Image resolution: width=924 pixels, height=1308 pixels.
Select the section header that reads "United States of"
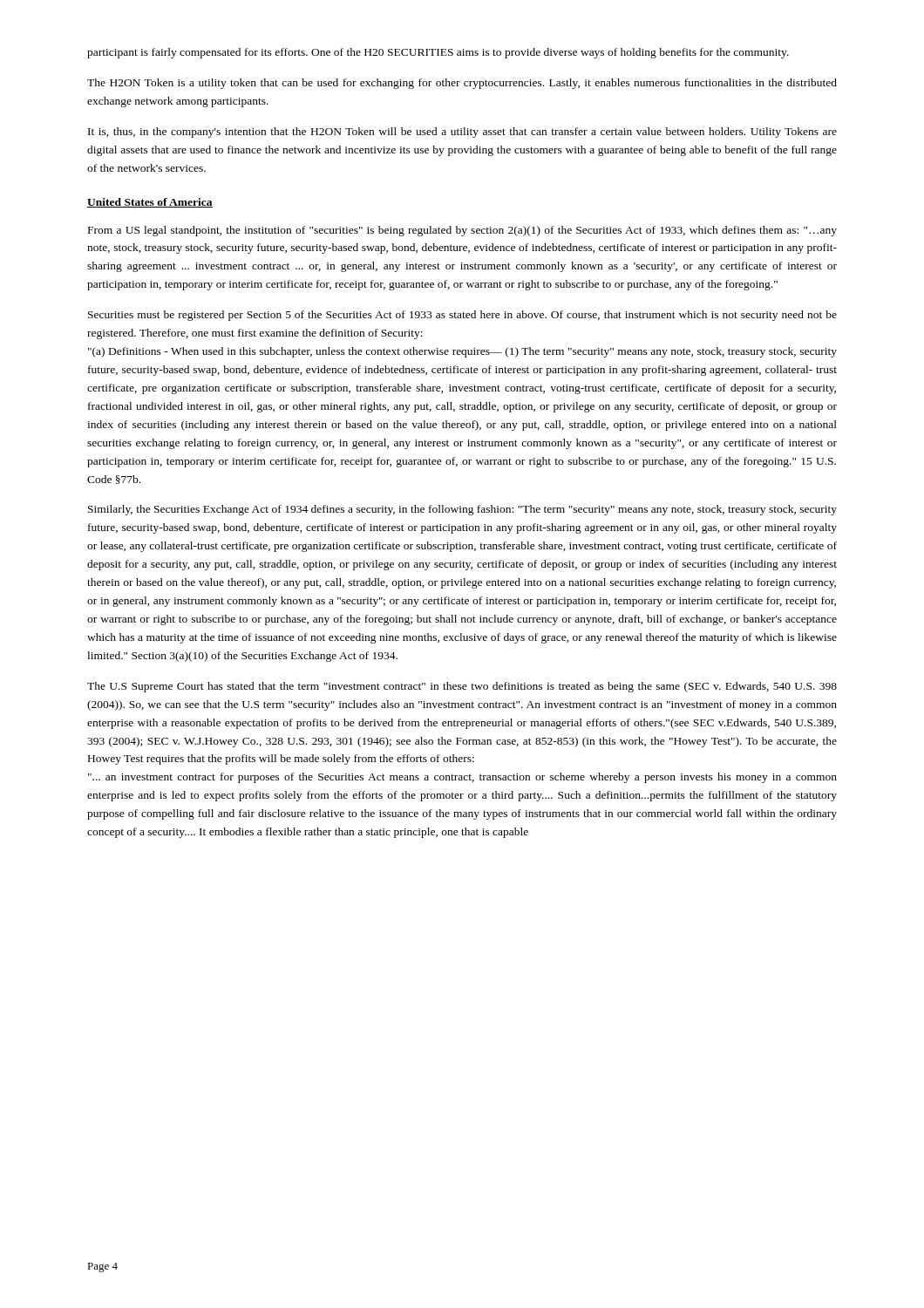tap(150, 201)
